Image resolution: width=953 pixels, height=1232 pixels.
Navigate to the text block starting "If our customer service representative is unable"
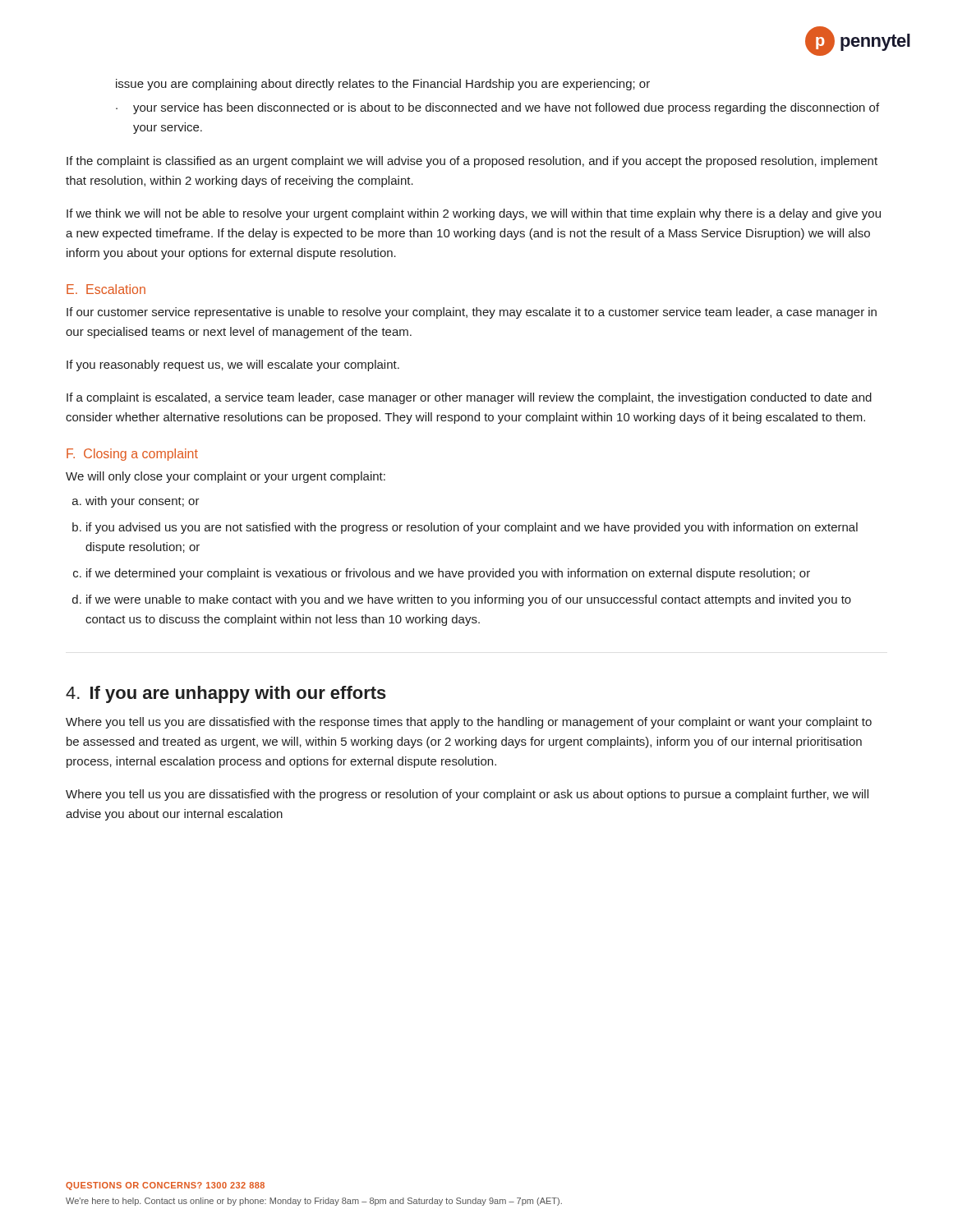click(472, 321)
